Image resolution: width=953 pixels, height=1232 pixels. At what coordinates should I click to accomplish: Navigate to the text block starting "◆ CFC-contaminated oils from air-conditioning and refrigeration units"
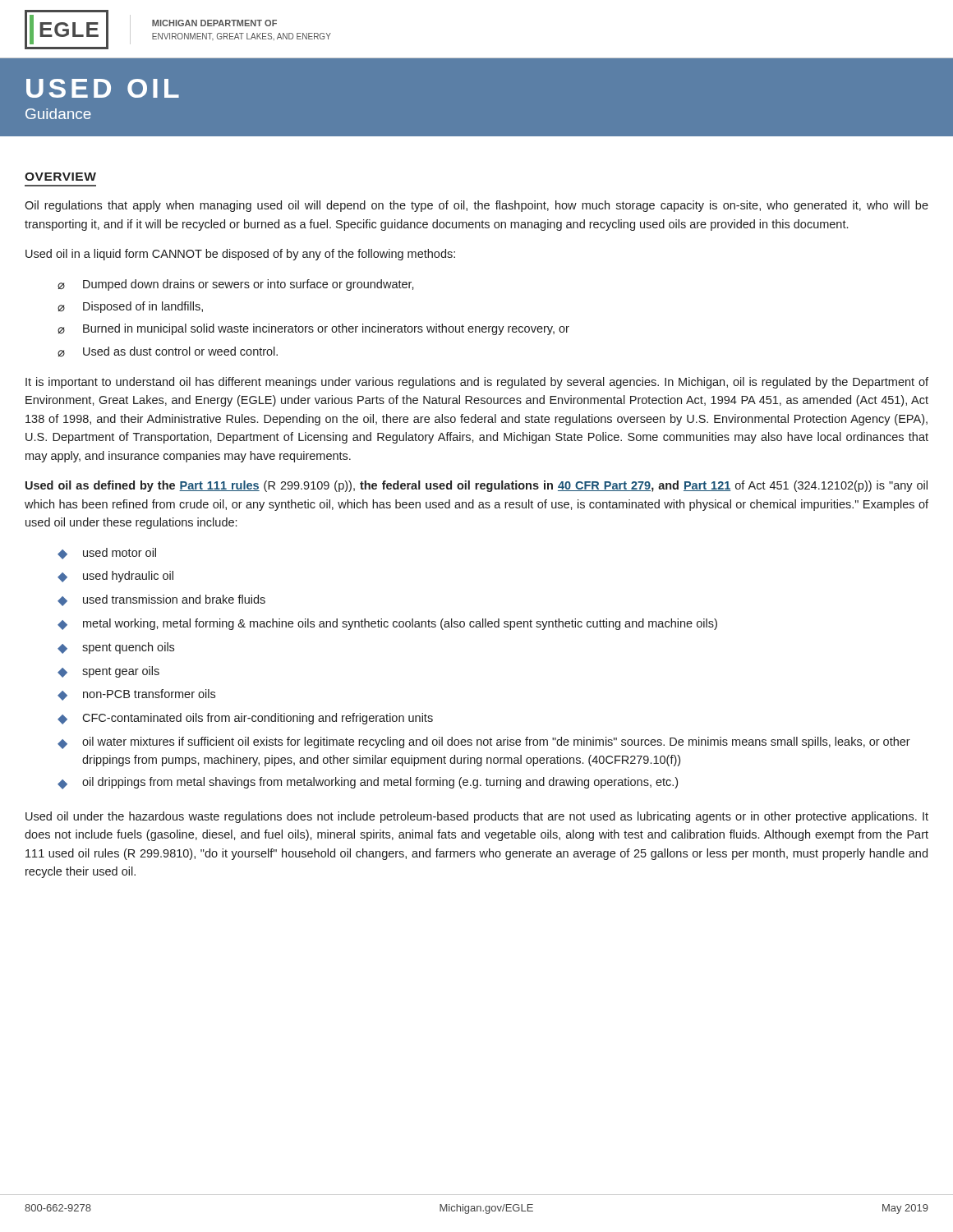(x=245, y=719)
